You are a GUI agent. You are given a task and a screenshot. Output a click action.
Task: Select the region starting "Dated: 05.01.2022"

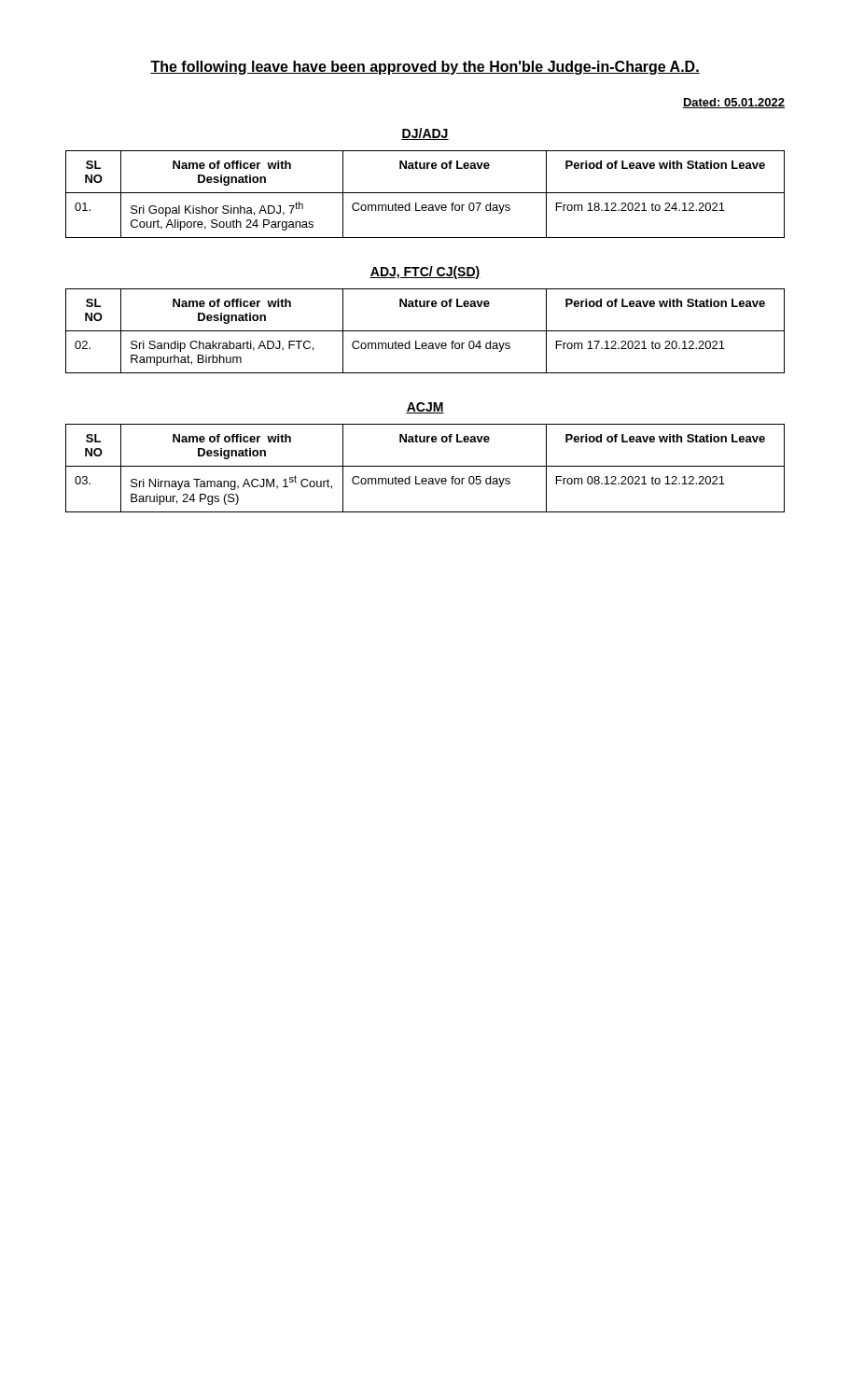pos(734,102)
